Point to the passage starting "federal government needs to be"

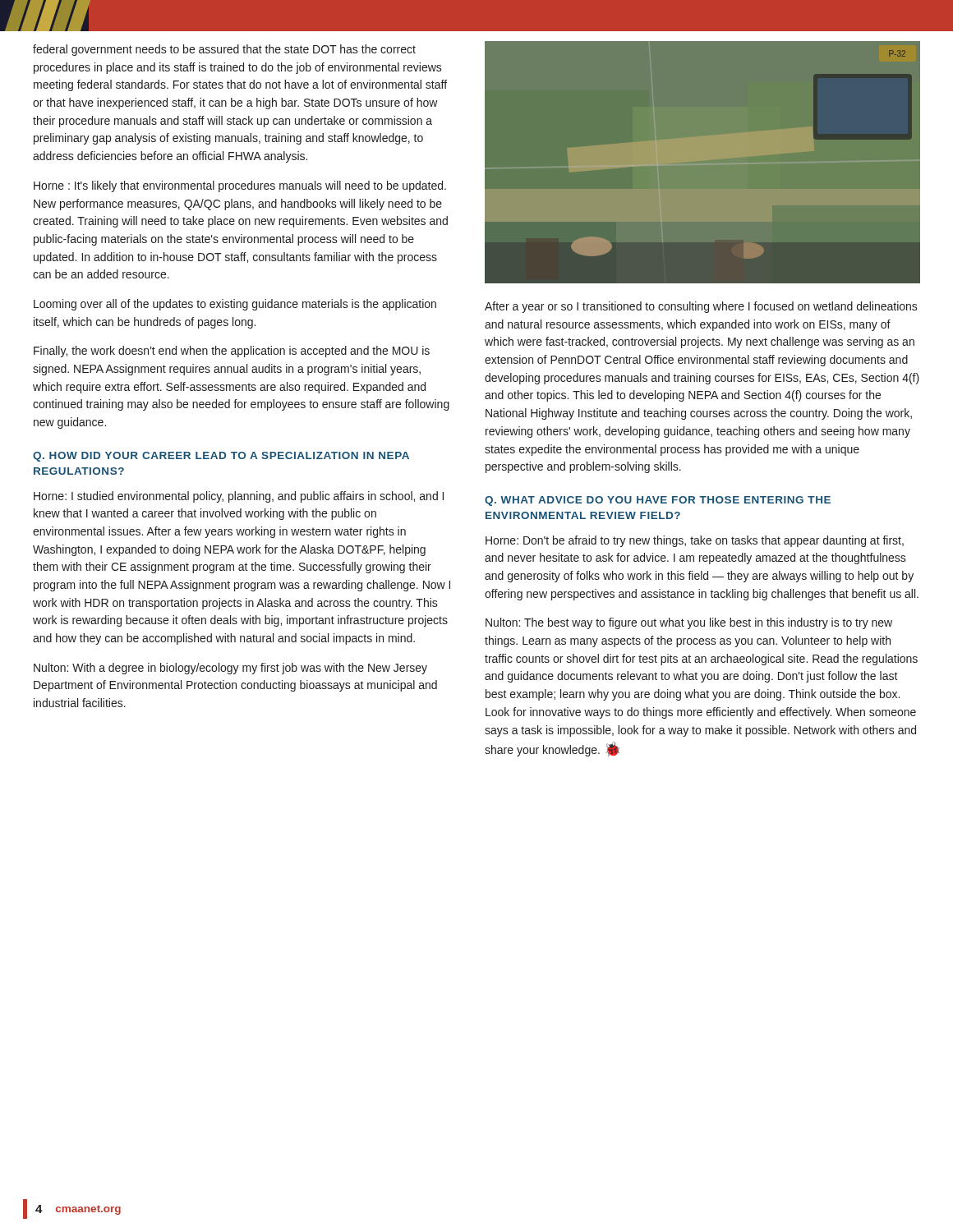pyautogui.click(x=240, y=103)
